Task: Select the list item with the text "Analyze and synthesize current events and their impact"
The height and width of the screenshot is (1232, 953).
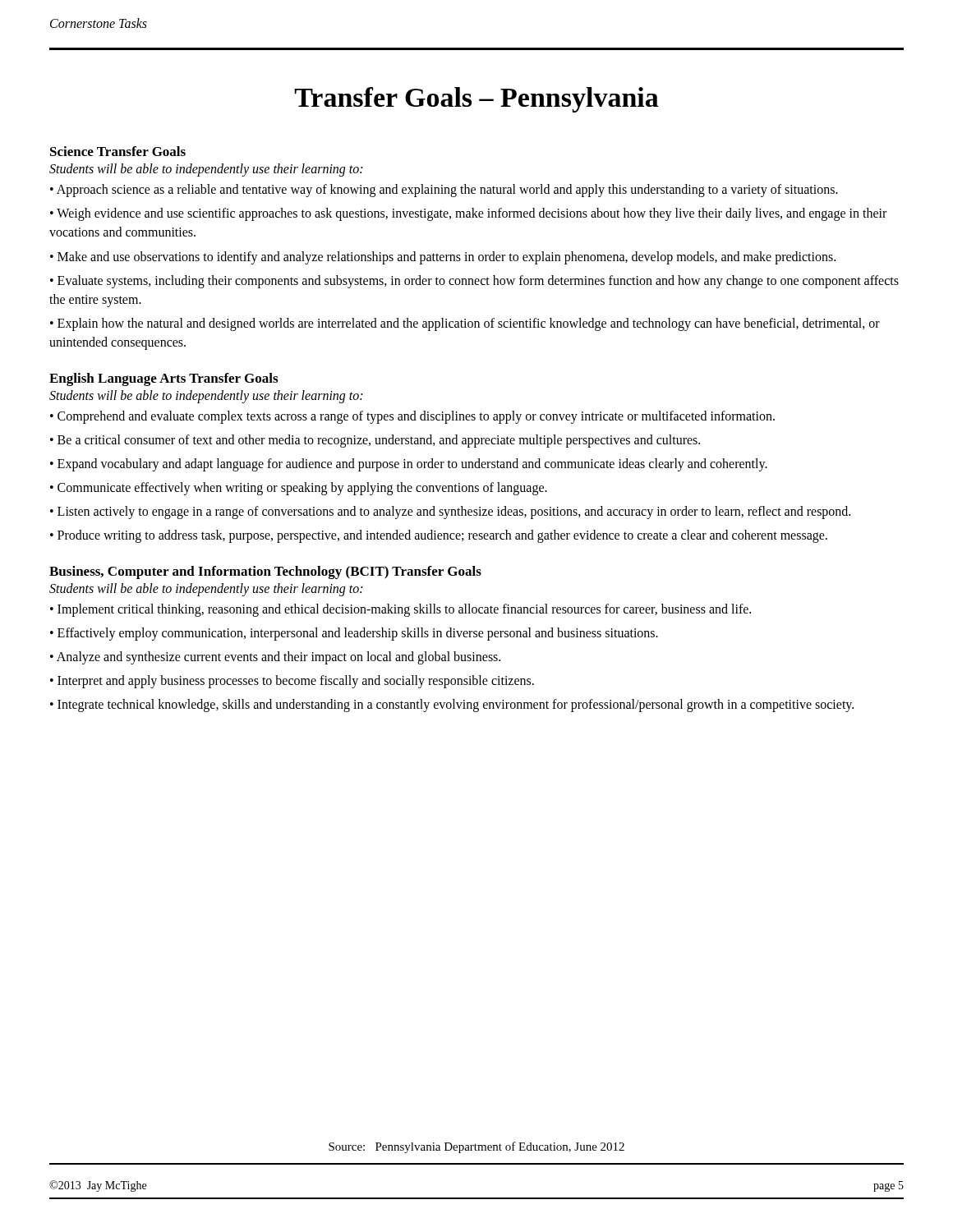Action: 279,657
